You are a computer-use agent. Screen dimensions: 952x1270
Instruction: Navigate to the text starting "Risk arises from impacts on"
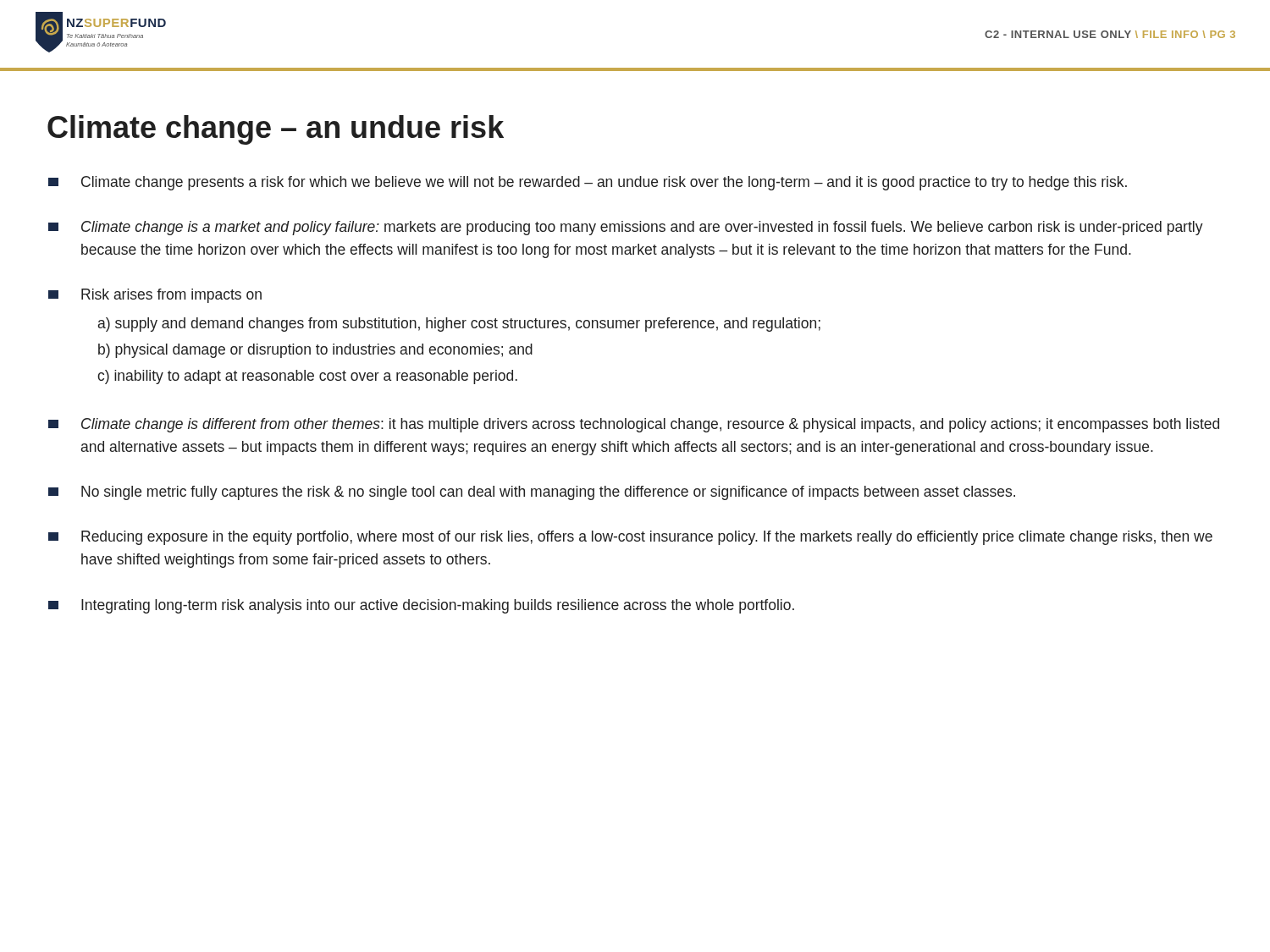[635, 337]
